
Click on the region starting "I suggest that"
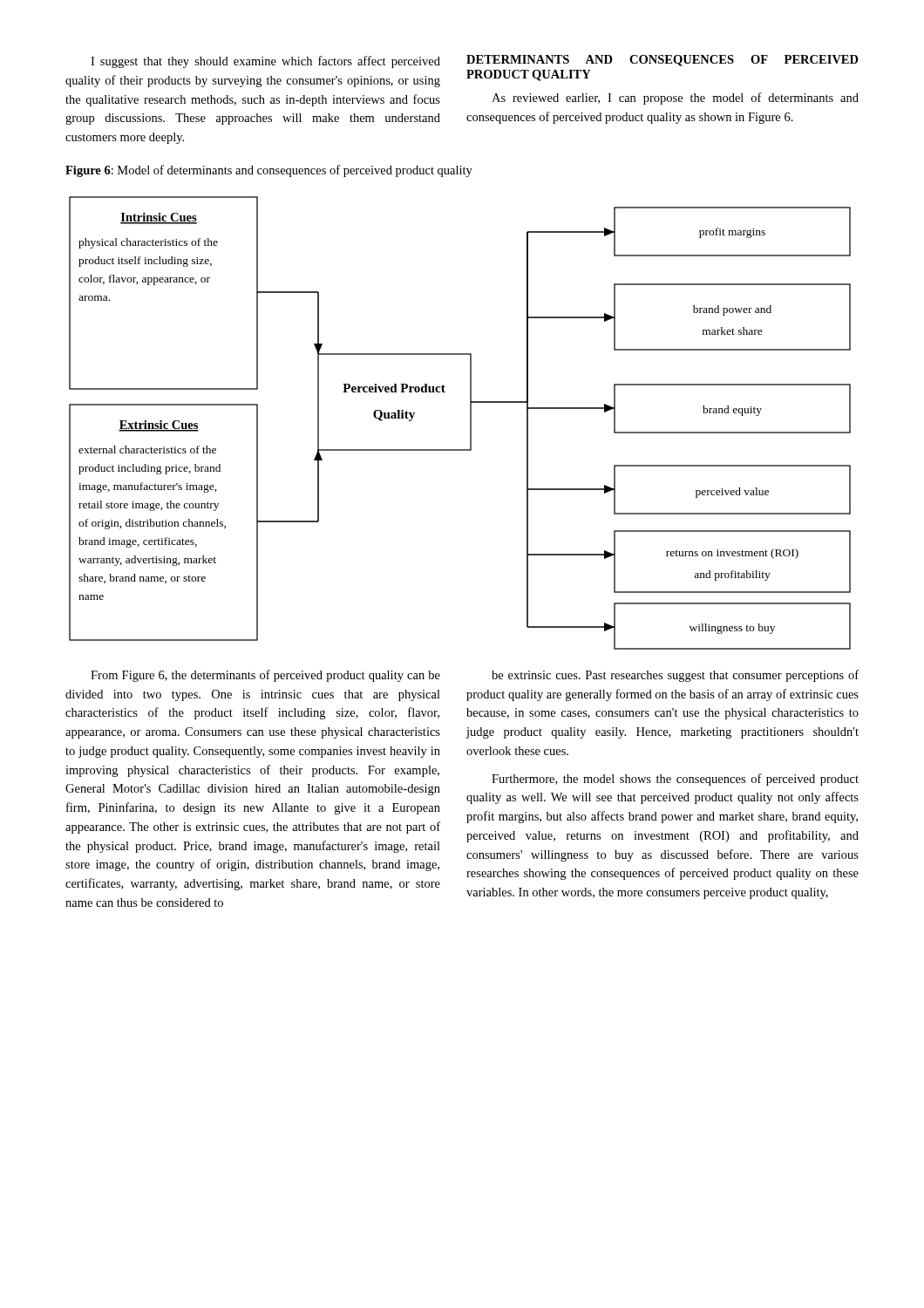pyautogui.click(x=253, y=100)
